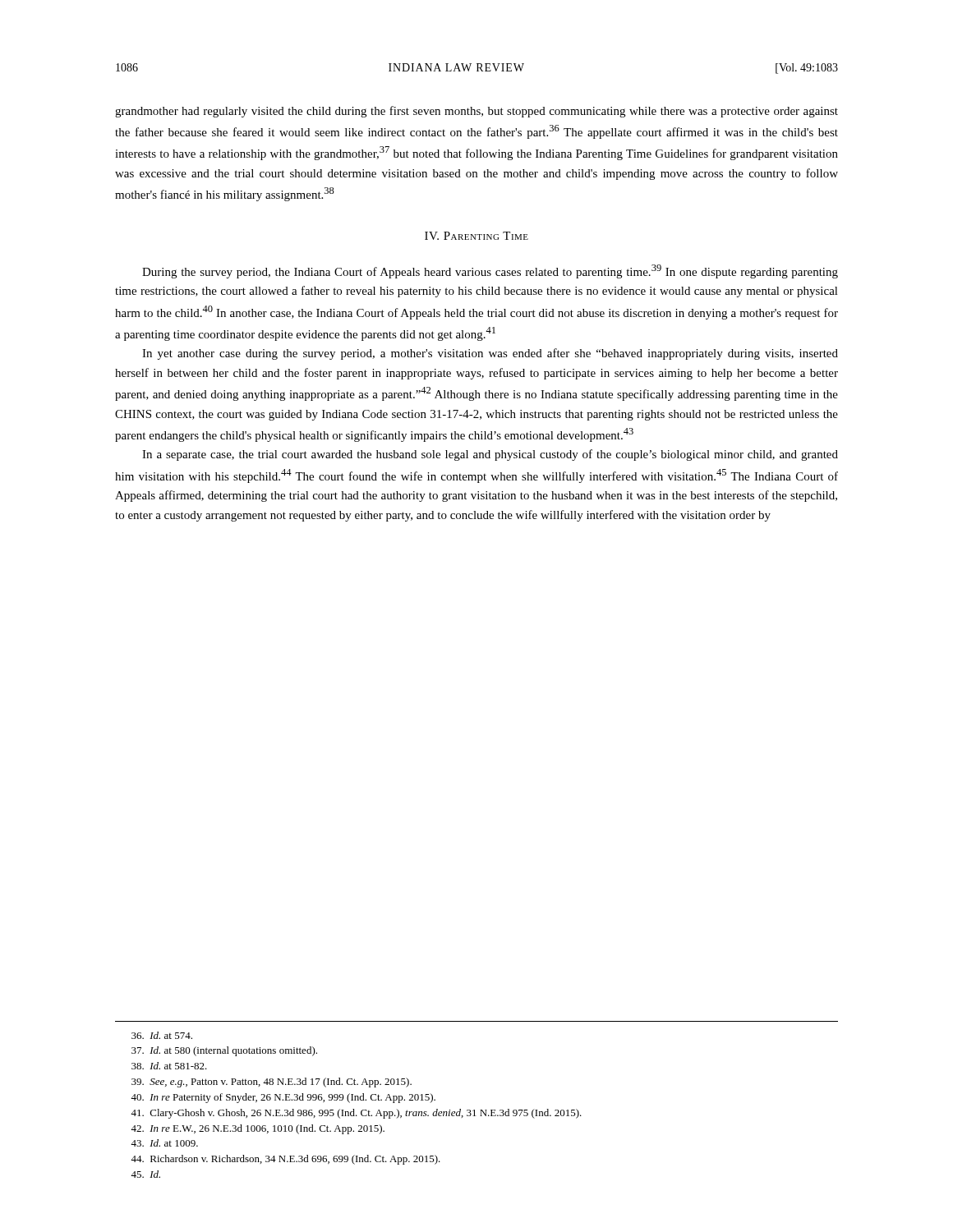Click on the text block starting "grandmother had regularly visited the child during"
The image size is (953, 1232).
[x=476, y=153]
